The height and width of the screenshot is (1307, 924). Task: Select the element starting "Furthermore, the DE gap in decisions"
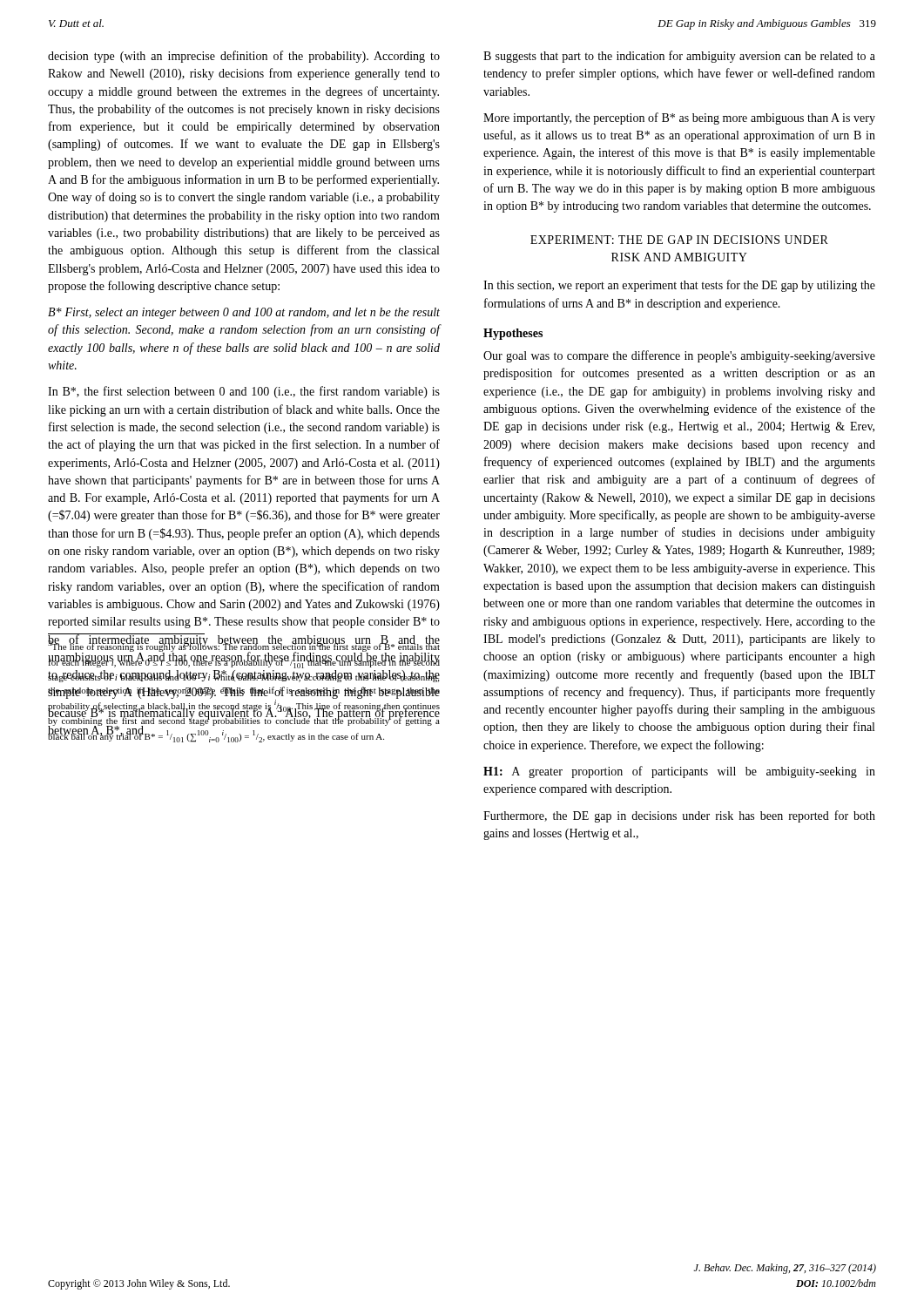tap(679, 825)
